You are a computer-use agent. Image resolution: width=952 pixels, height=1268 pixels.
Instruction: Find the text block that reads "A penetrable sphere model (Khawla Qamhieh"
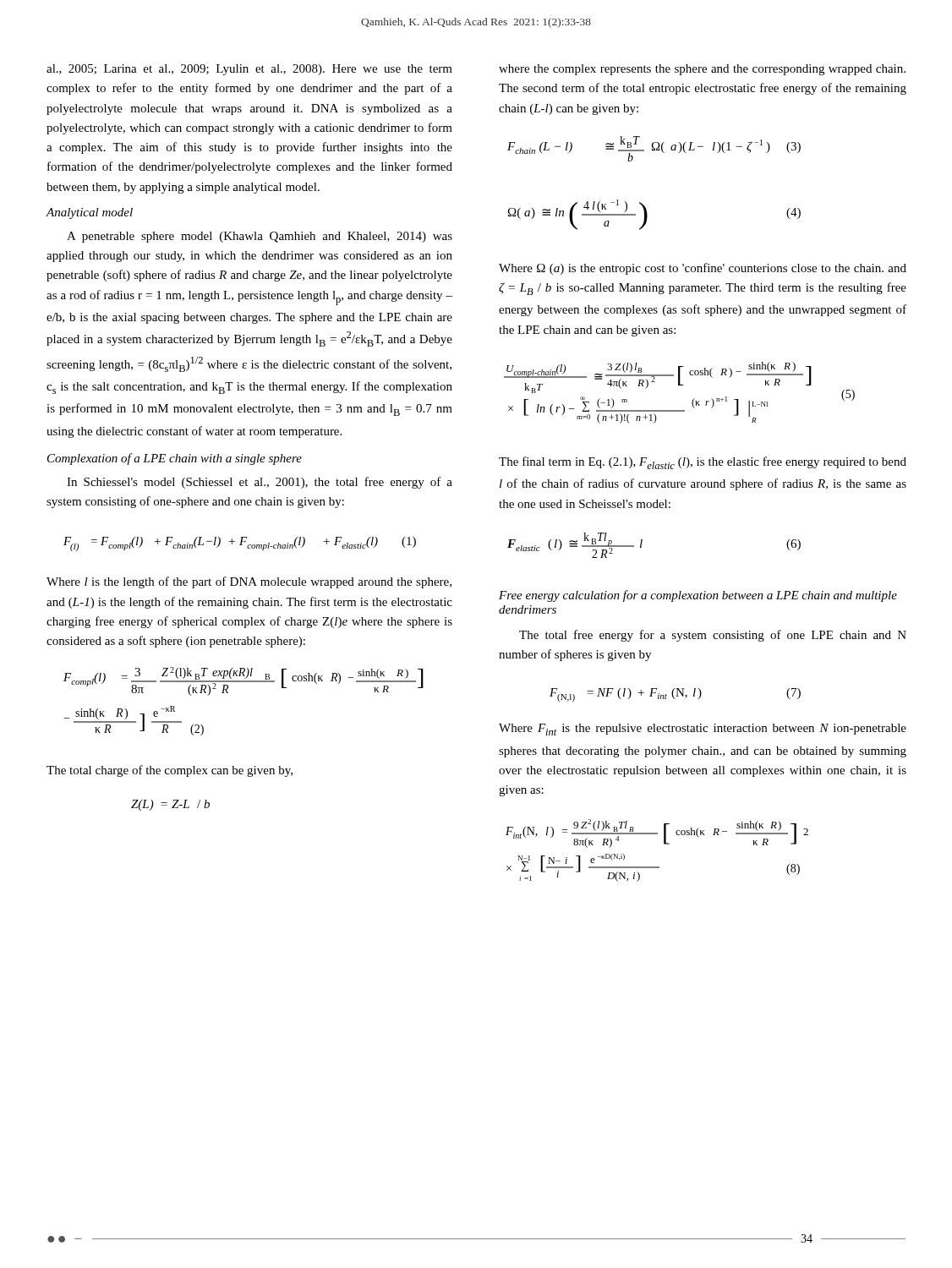[249, 334]
